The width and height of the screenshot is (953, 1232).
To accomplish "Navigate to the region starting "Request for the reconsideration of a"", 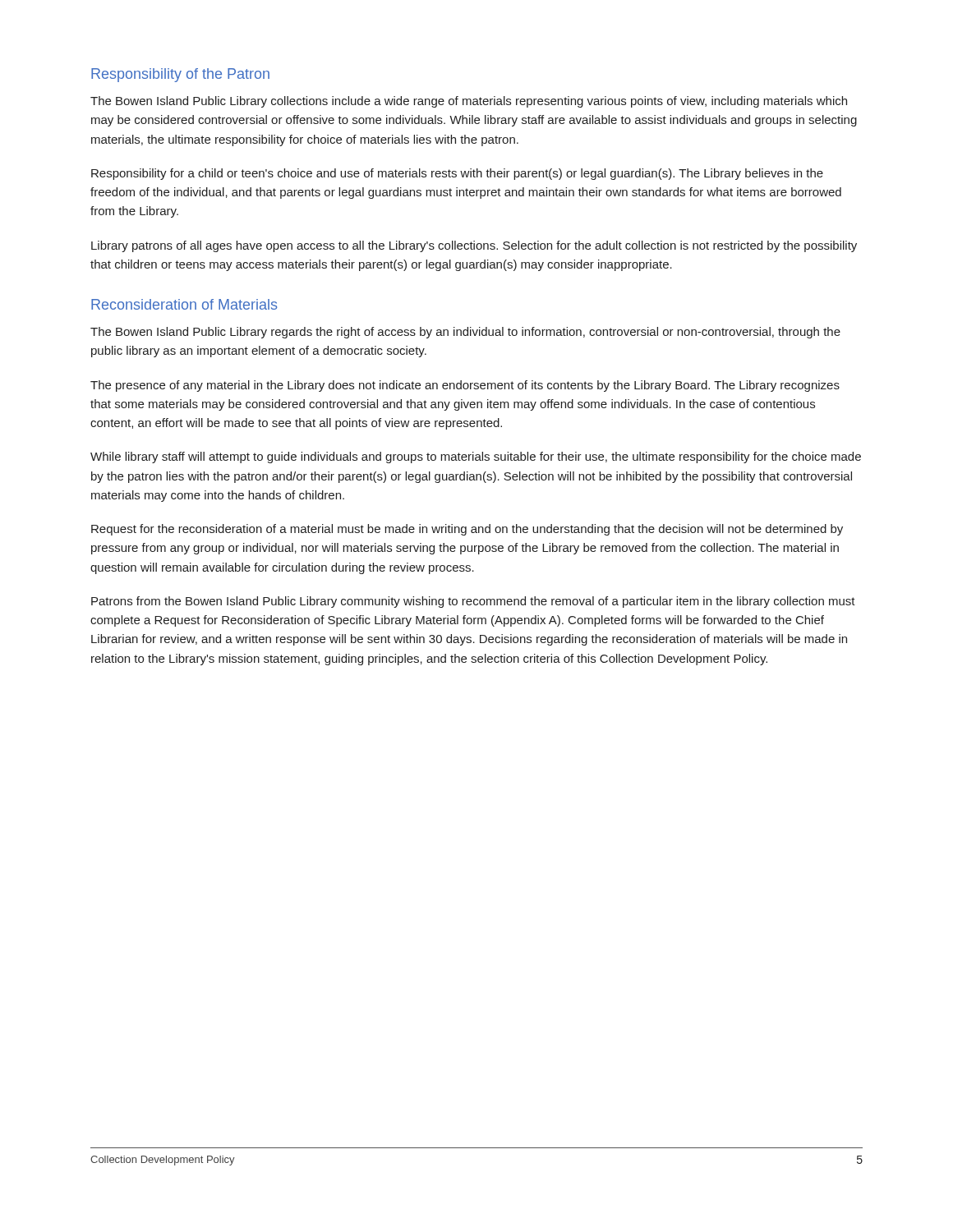I will [476, 548].
